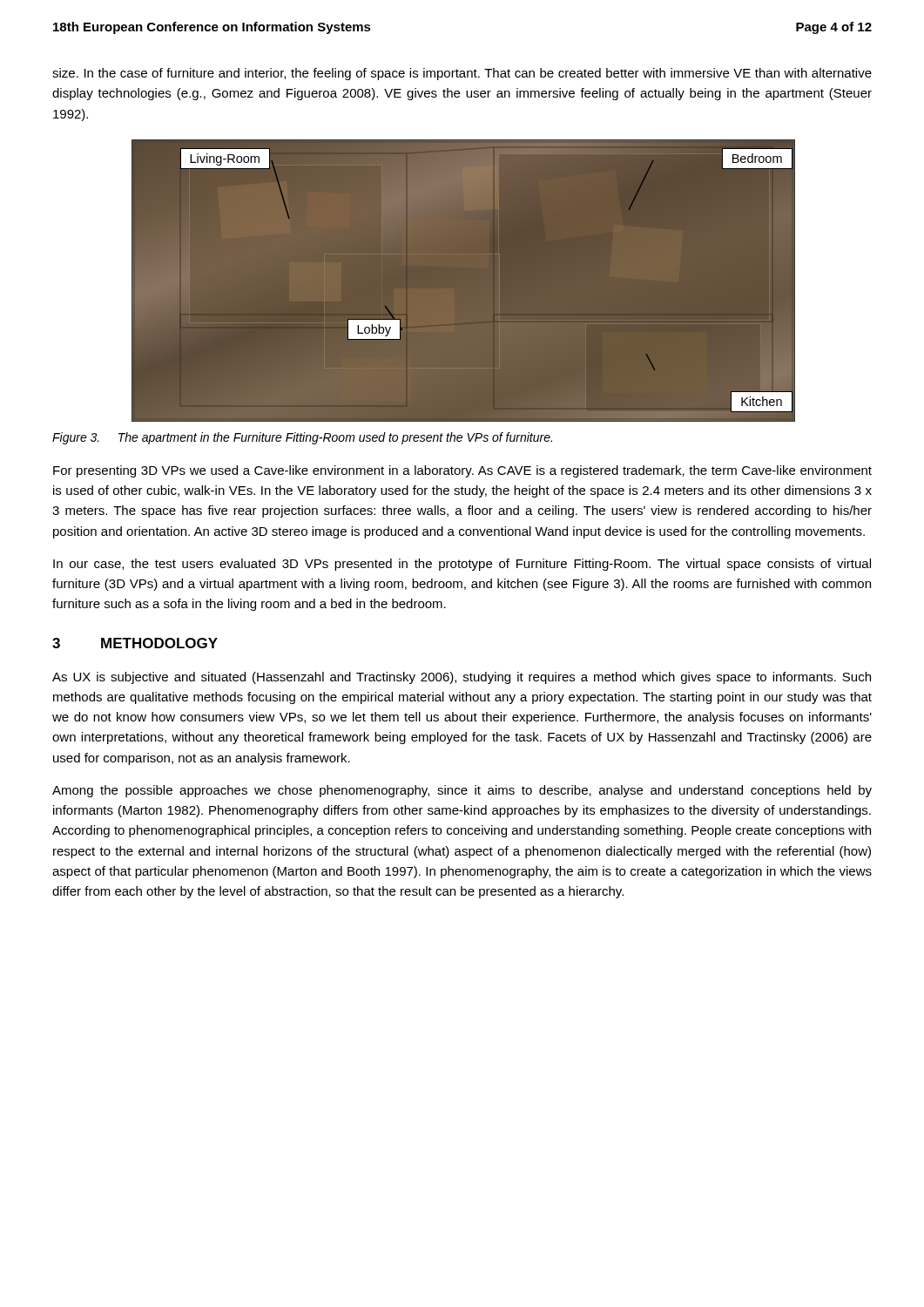Click on the caption that says "Figure 3. The apartment in the Furniture"
Viewport: 924px width, 1307px height.
[x=303, y=437]
